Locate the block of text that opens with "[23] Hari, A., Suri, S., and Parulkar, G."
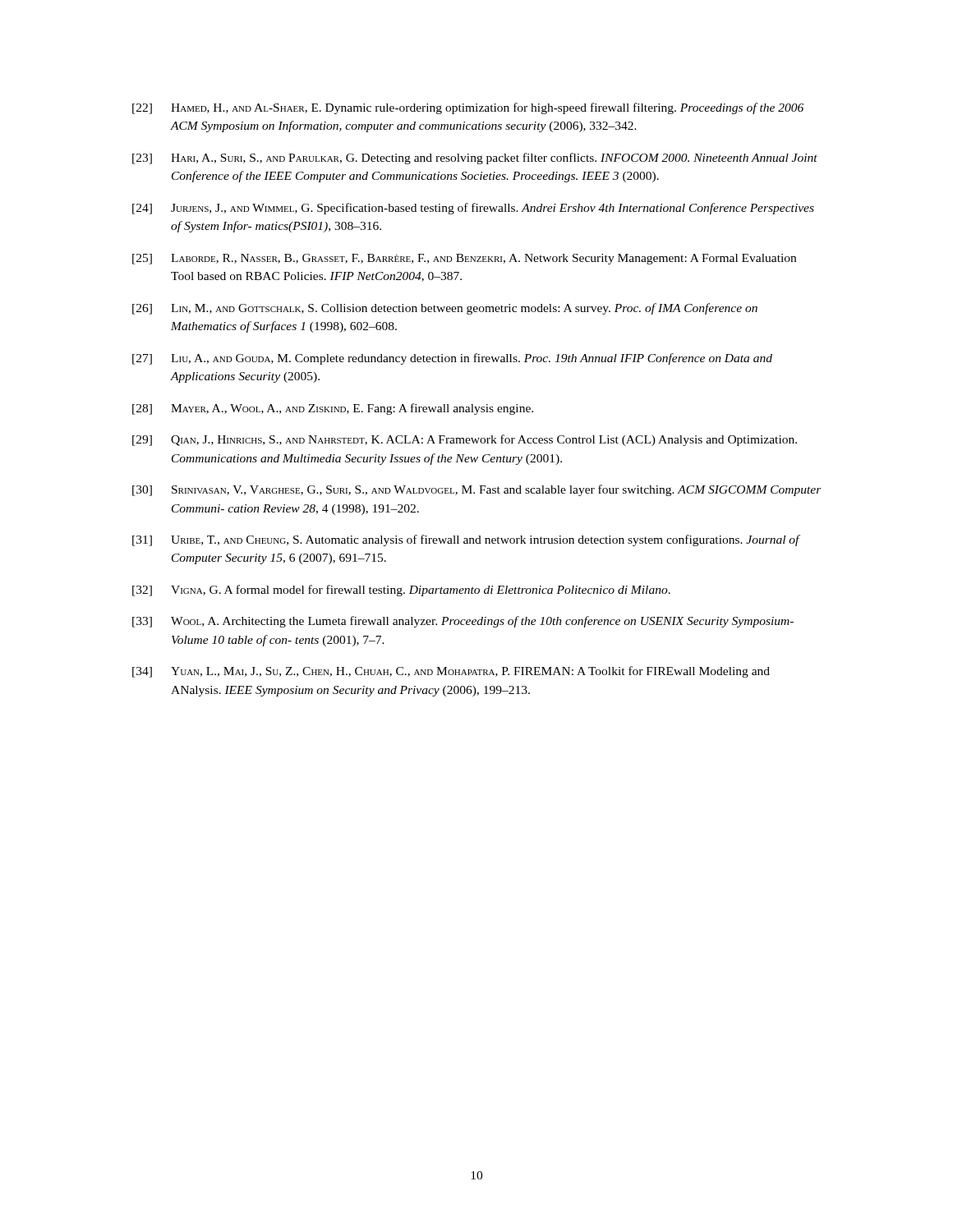Image resolution: width=953 pixels, height=1232 pixels. click(x=476, y=167)
